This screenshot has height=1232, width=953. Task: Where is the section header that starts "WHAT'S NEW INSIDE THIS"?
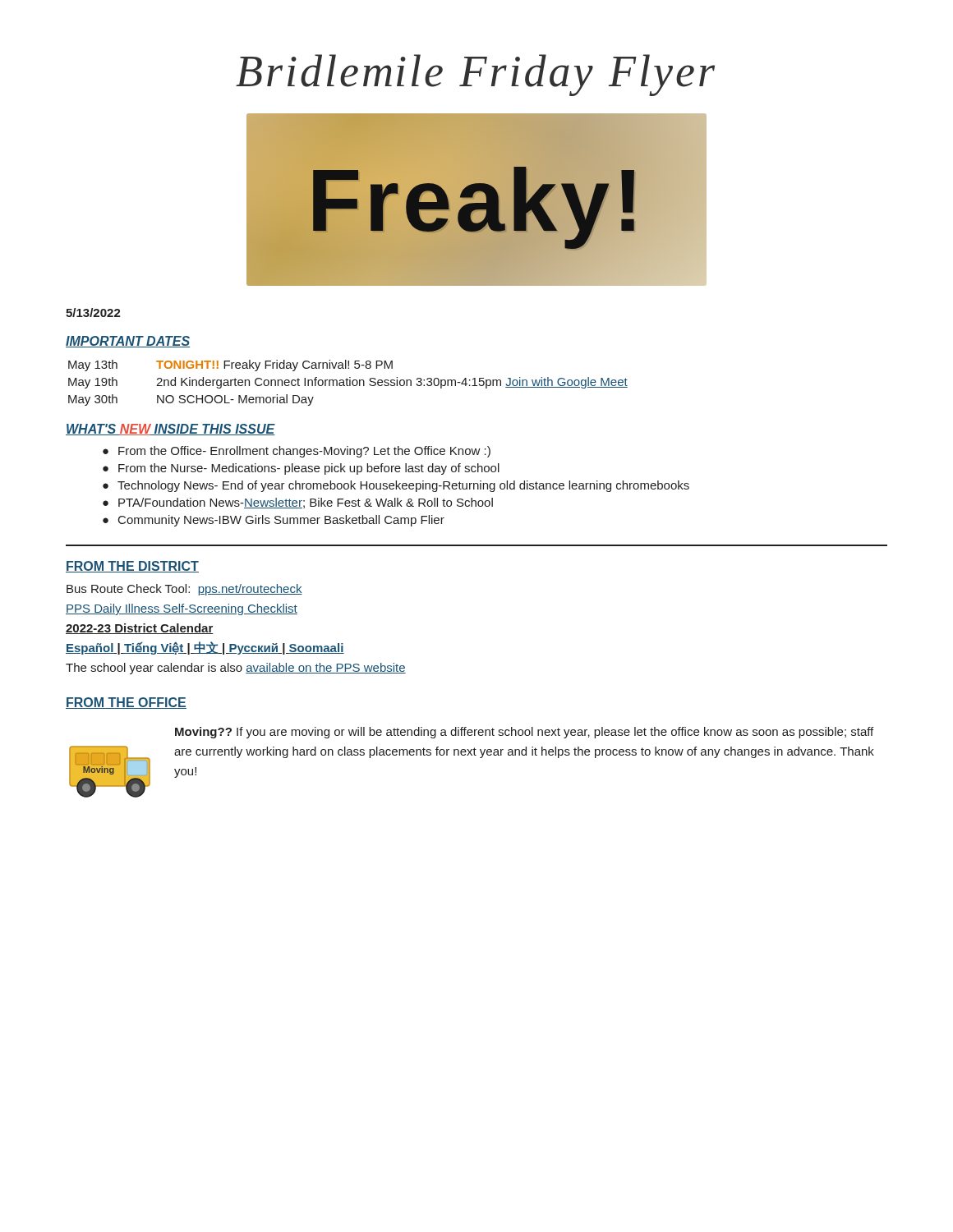pyautogui.click(x=170, y=429)
